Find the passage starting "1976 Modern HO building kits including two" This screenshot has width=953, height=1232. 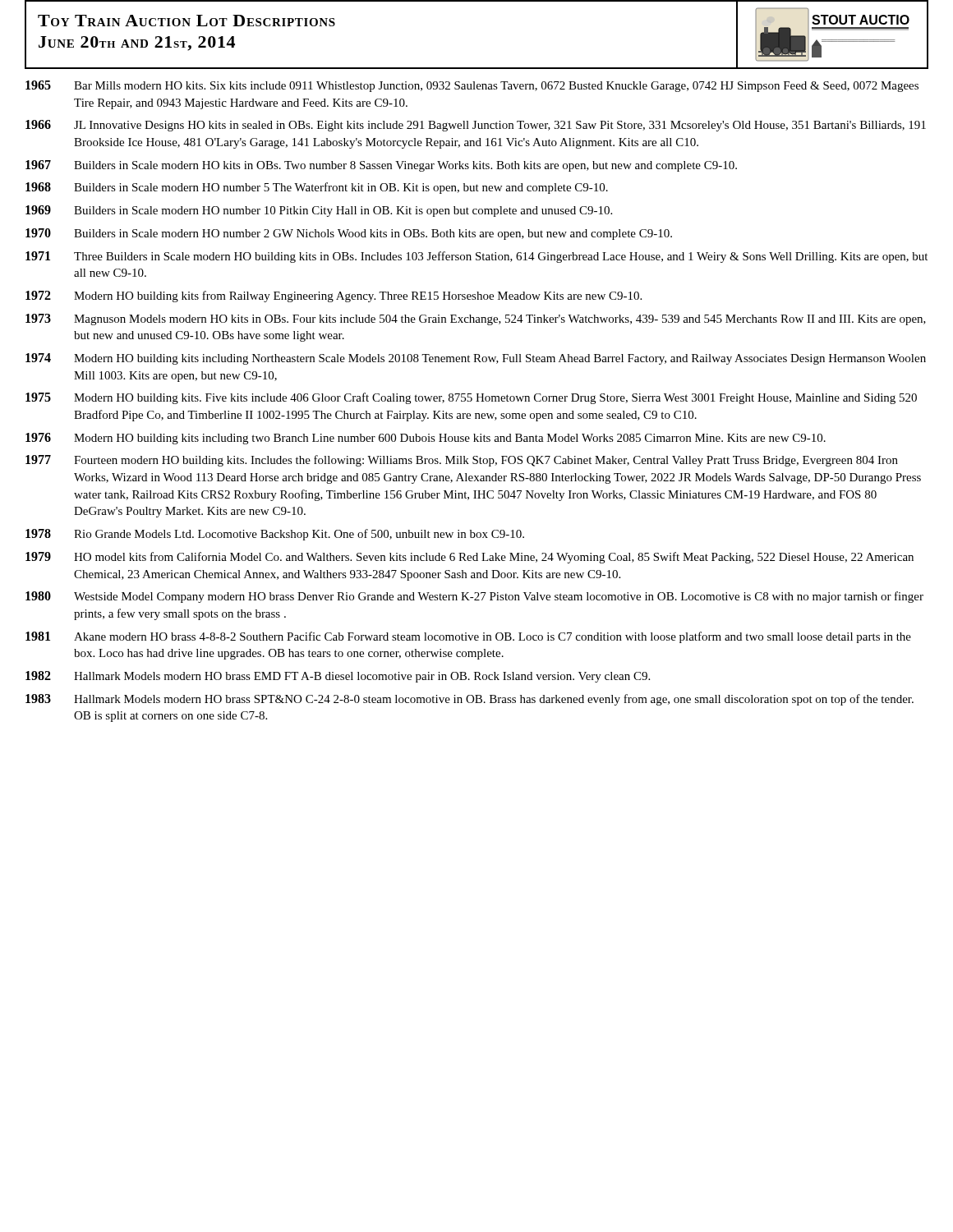pyautogui.click(x=476, y=438)
